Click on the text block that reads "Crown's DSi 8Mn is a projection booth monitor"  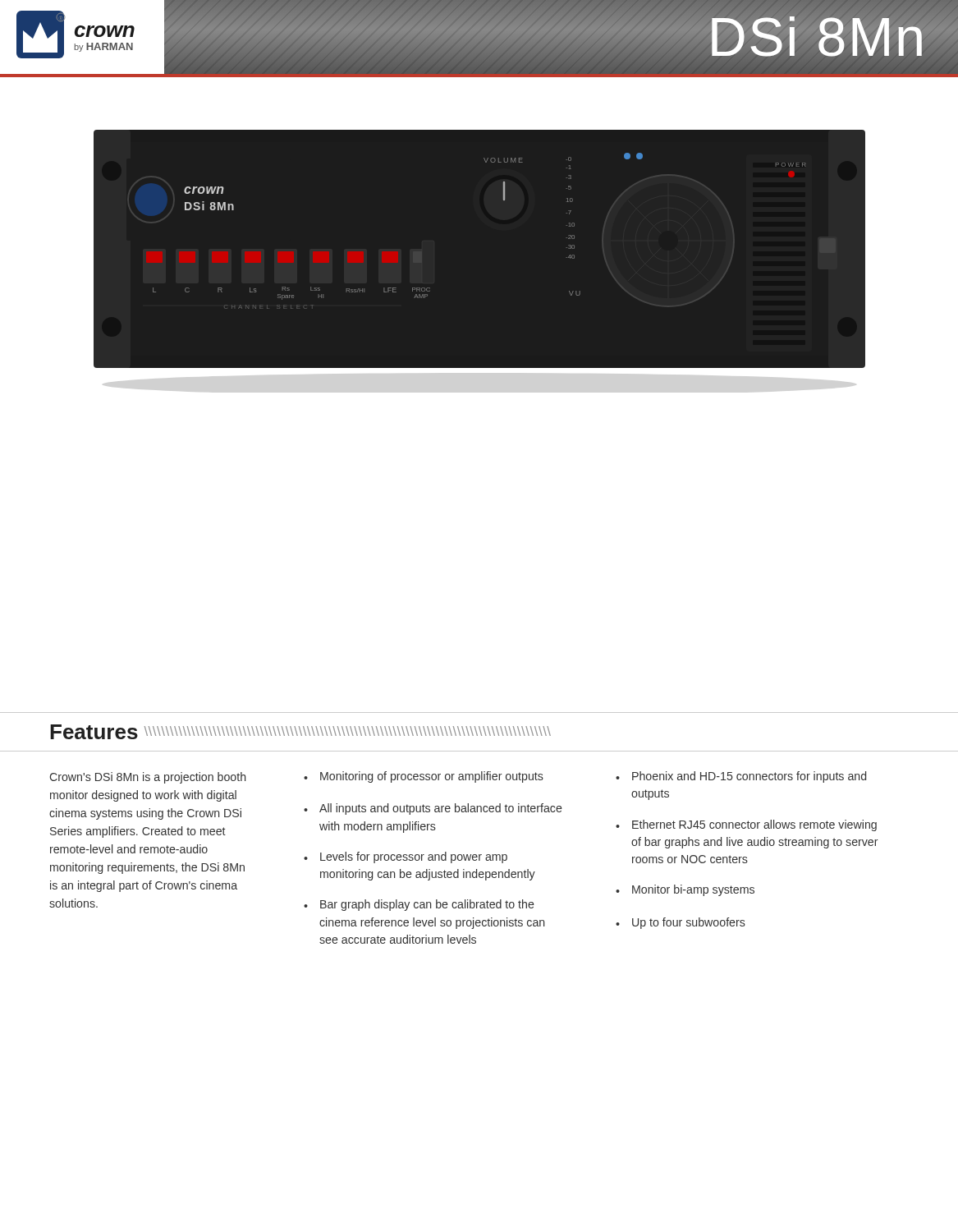click(x=148, y=840)
